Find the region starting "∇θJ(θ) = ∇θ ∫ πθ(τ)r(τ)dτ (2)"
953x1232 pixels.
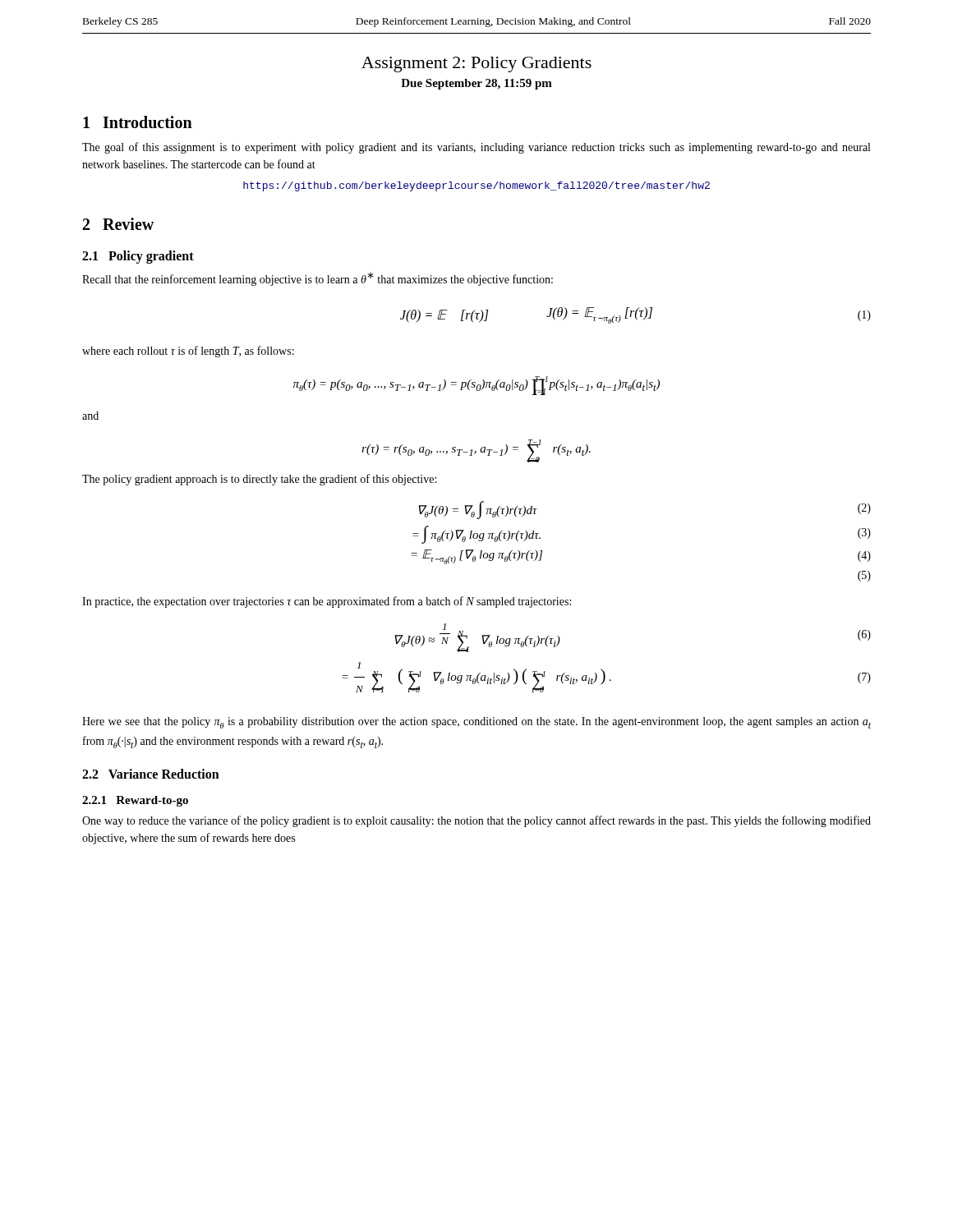(480, 510)
